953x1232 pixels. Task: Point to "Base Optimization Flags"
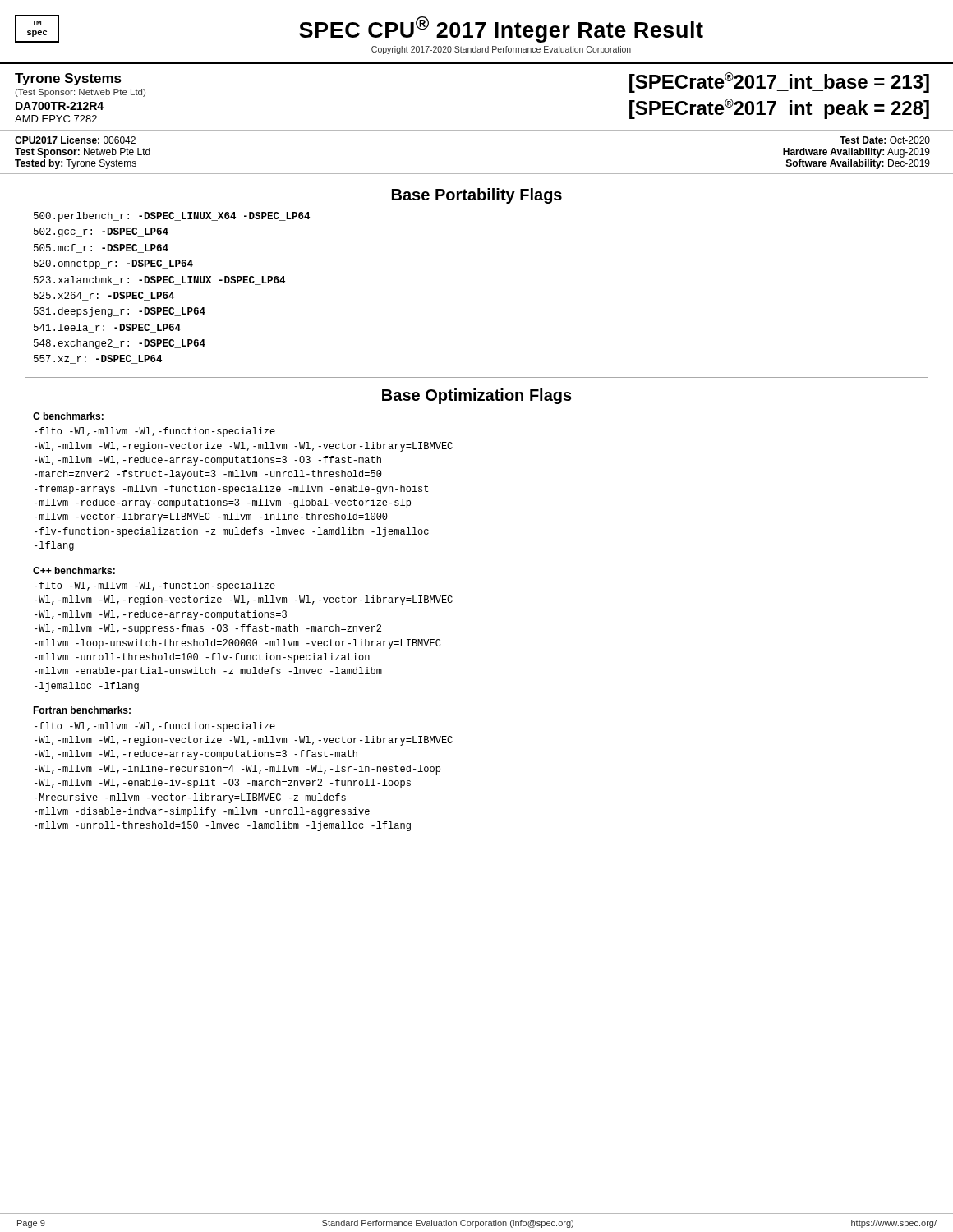click(476, 395)
